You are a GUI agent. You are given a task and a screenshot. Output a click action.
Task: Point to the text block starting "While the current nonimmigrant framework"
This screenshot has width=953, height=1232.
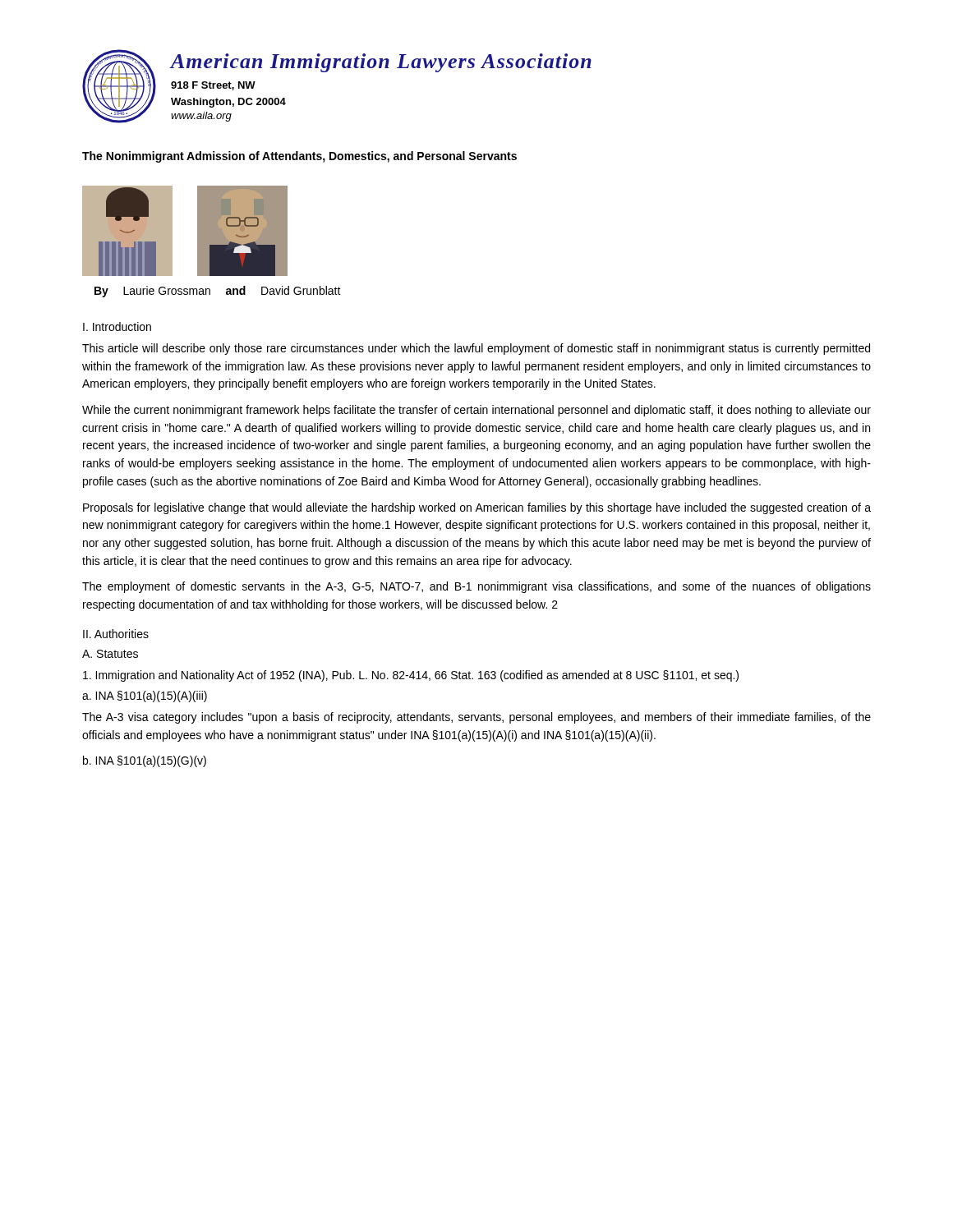pyautogui.click(x=476, y=446)
